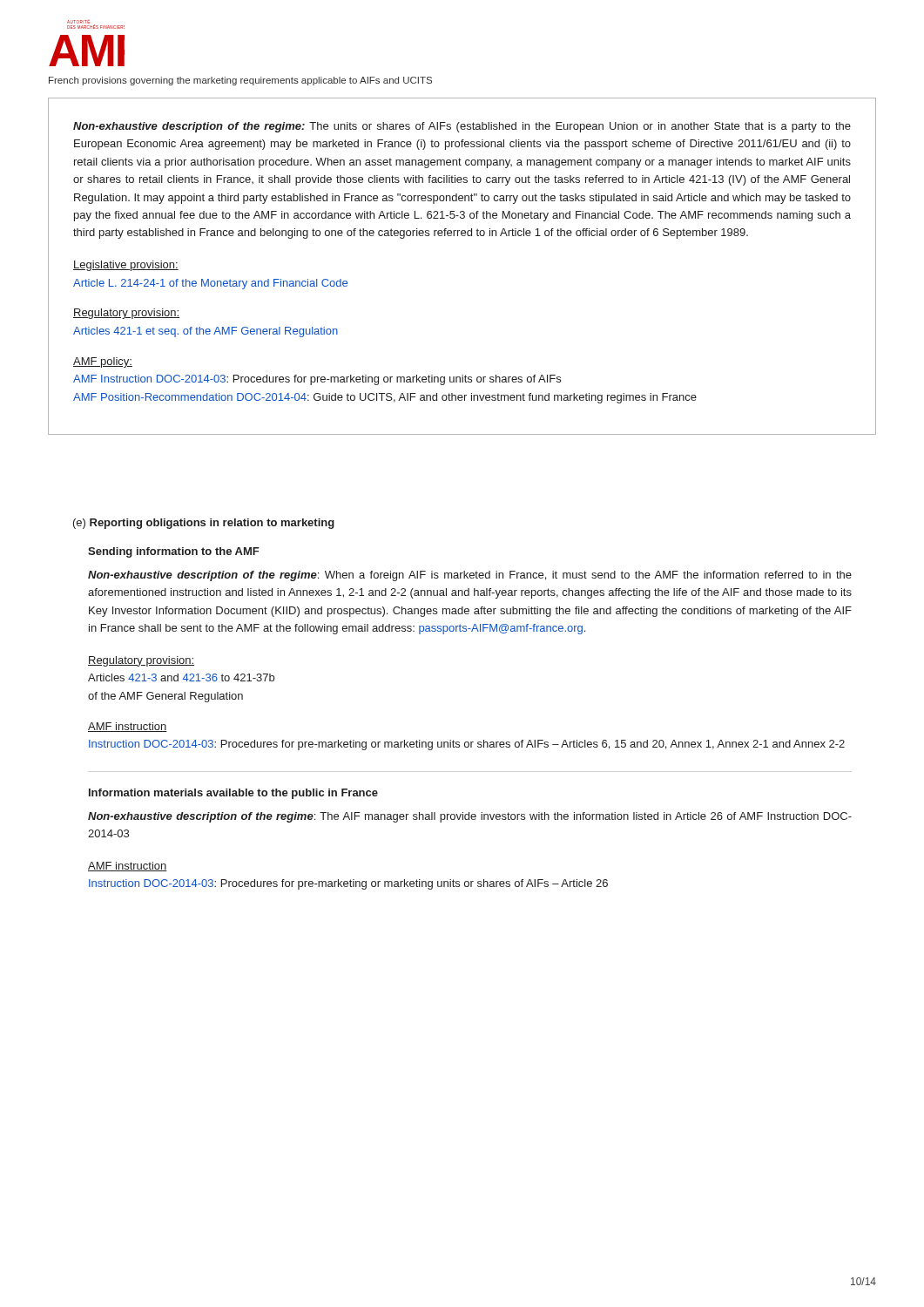The image size is (924, 1307).
Task: Where is the passage that starts "Regulatory provision: Articles 421-3 and 421-36"?
Action: coord(181,678)
